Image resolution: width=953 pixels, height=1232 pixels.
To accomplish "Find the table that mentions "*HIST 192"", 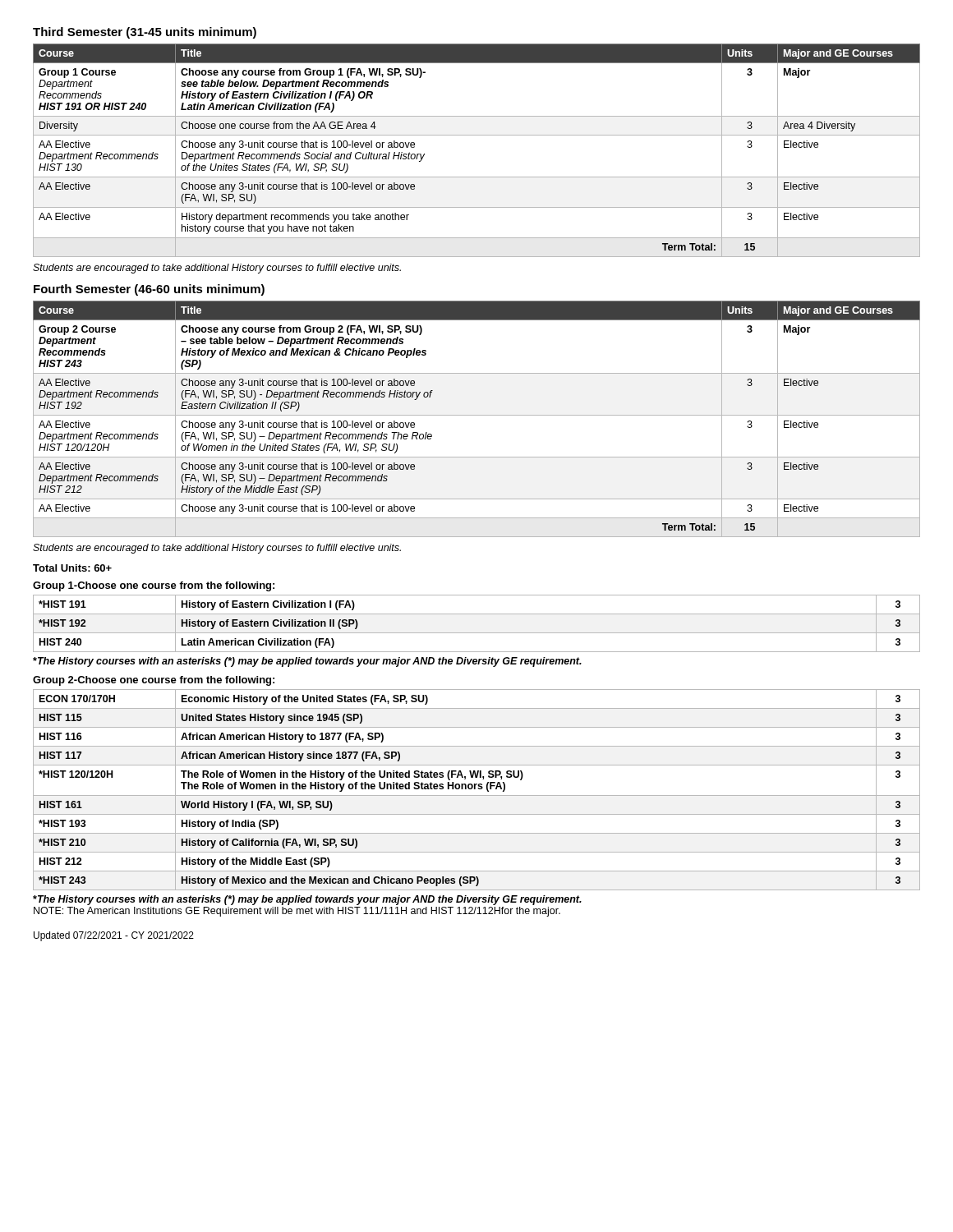I will (476, 623).
